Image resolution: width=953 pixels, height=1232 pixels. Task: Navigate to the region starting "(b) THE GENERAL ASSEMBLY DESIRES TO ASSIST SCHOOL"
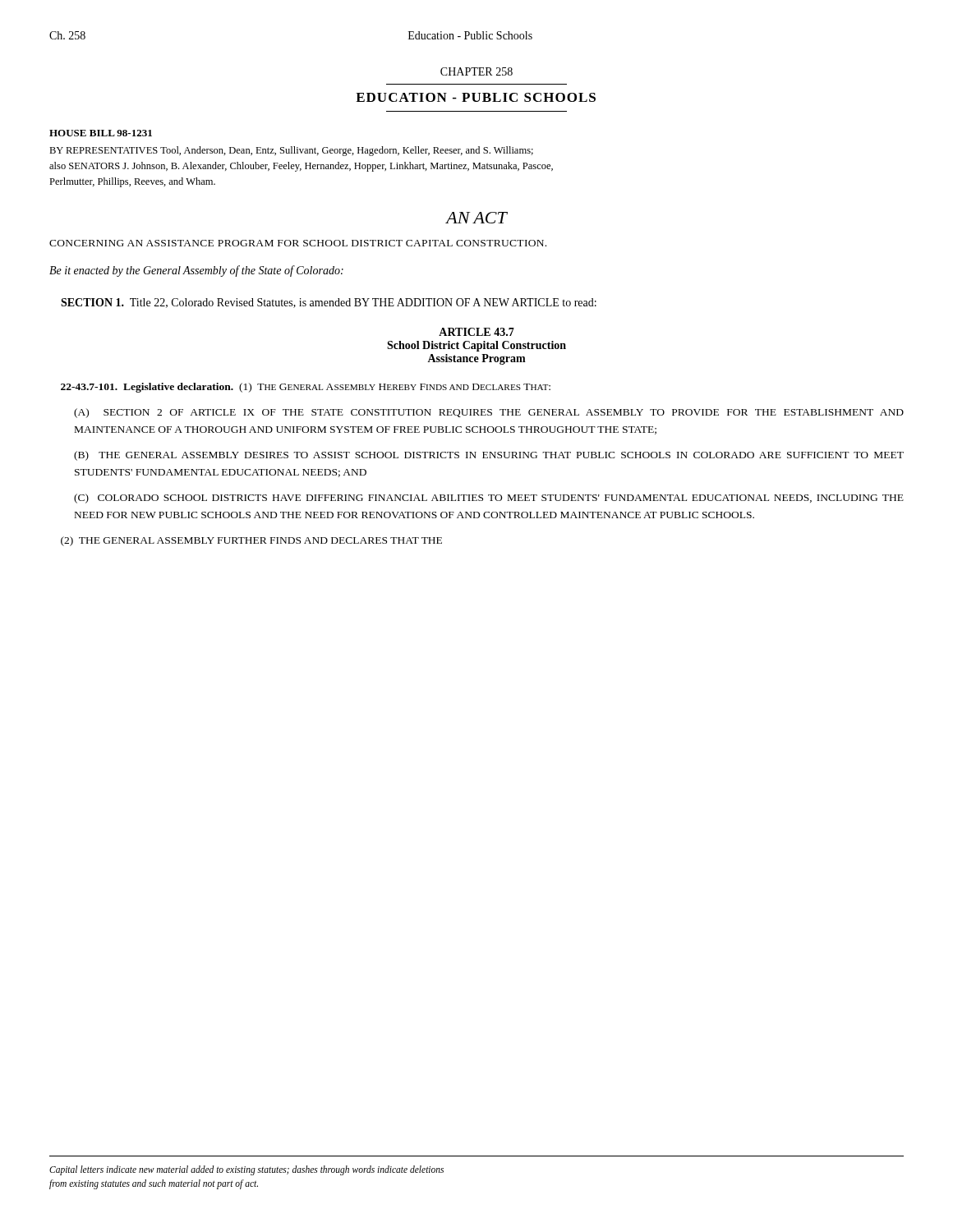[x=489, y=463]
